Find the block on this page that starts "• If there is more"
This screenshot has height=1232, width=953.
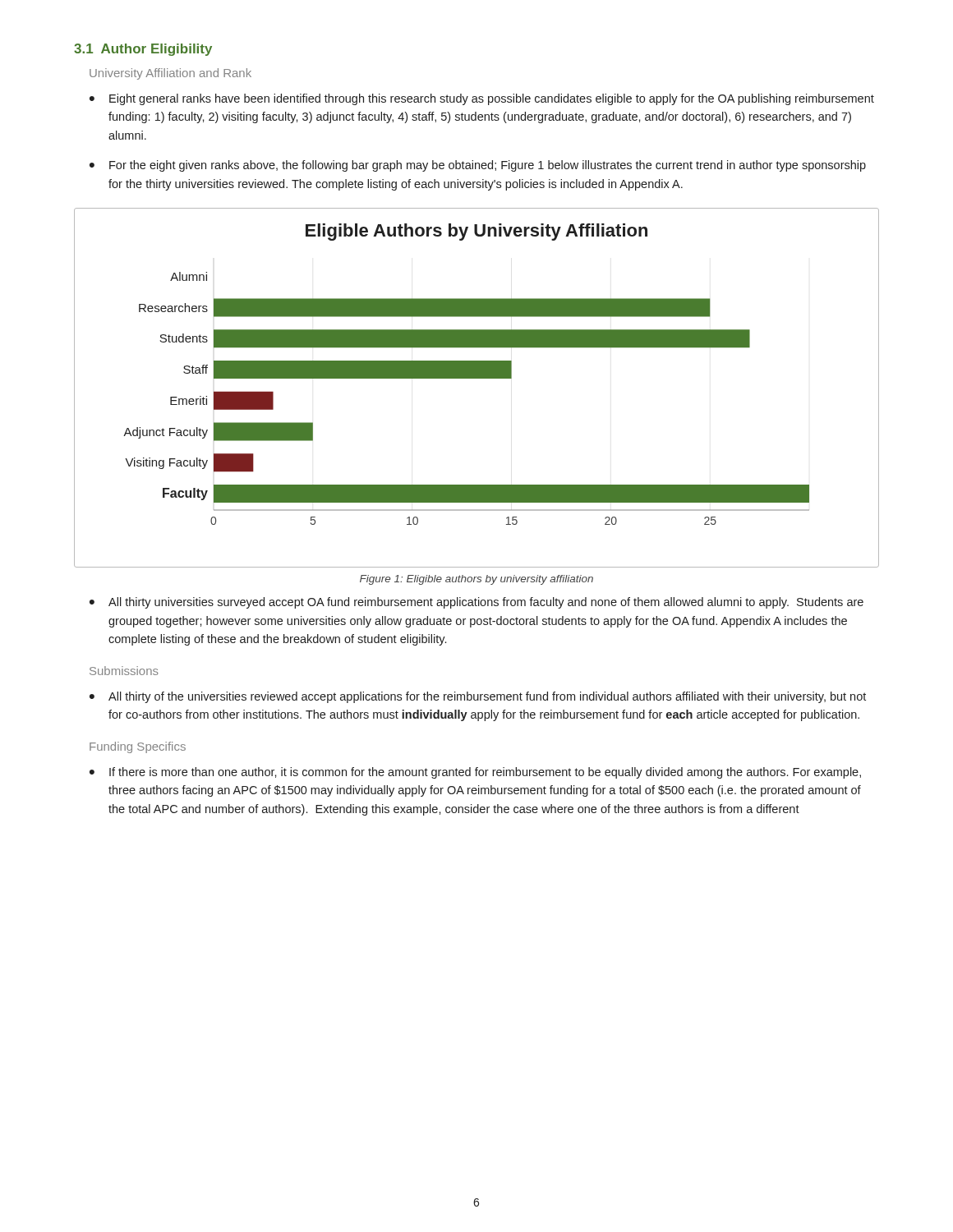point(484,790)
